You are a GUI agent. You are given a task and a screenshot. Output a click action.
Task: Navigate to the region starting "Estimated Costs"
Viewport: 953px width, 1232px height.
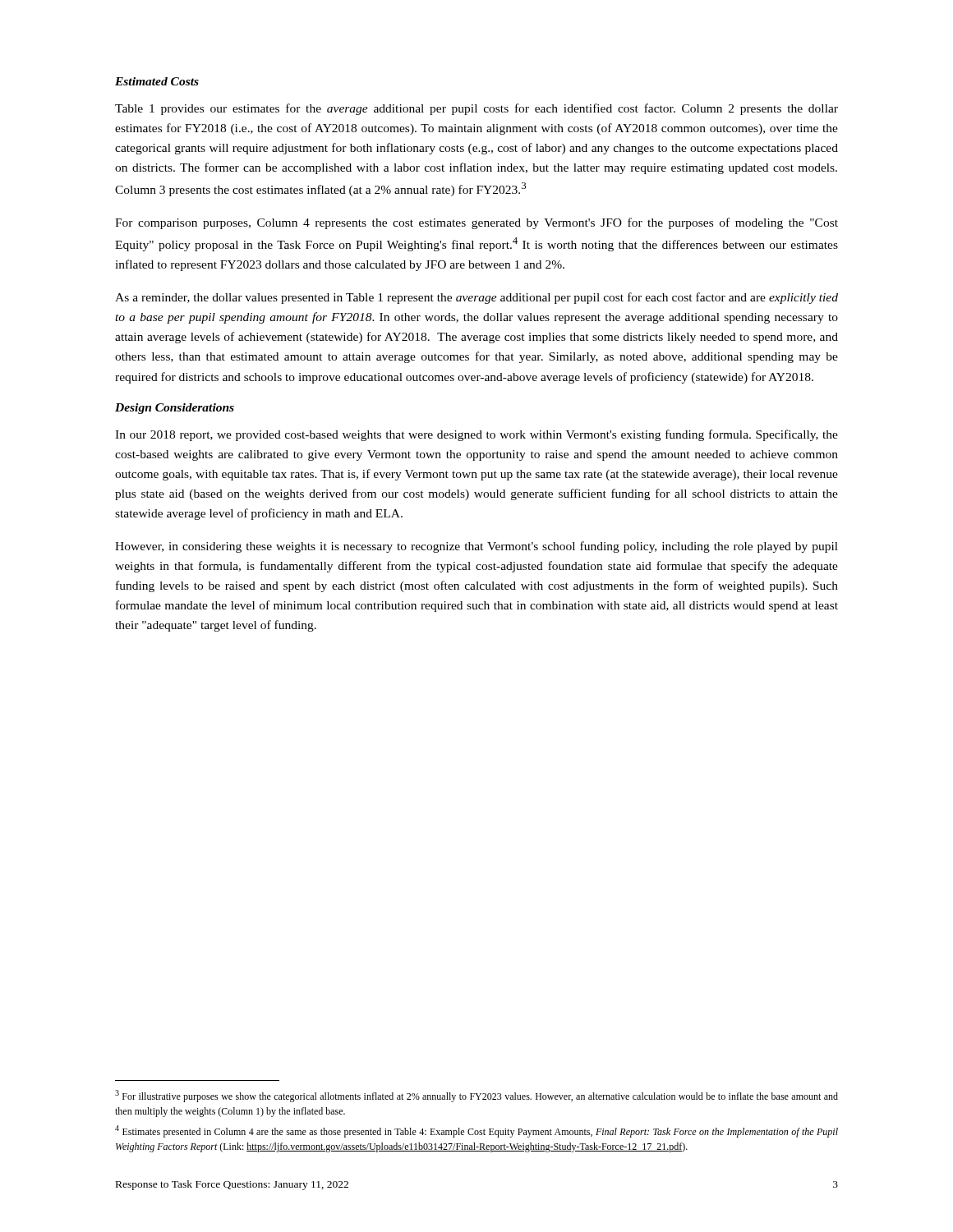pos(157,81)
